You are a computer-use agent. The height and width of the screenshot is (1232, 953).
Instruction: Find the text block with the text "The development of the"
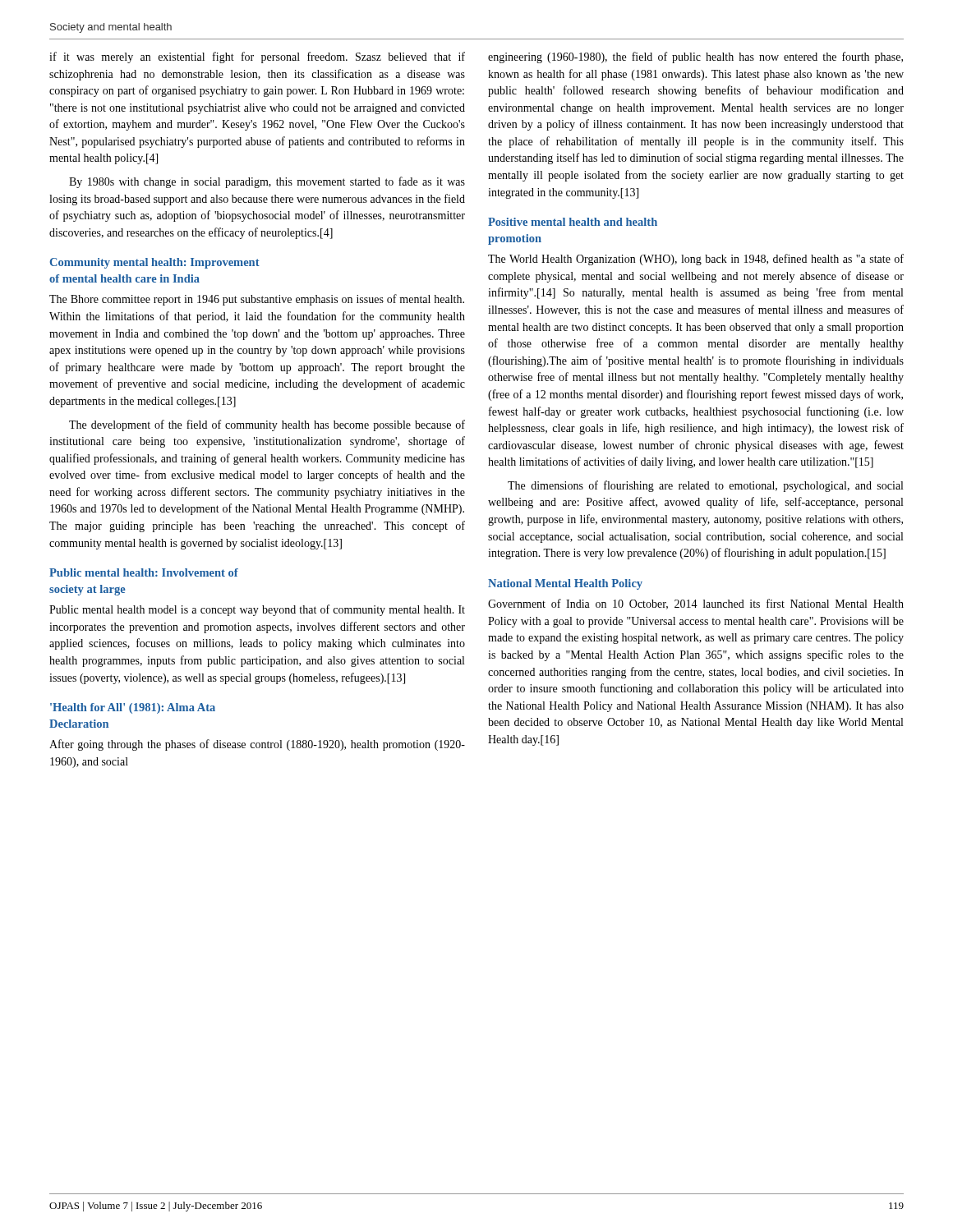(x=257, y=484)
